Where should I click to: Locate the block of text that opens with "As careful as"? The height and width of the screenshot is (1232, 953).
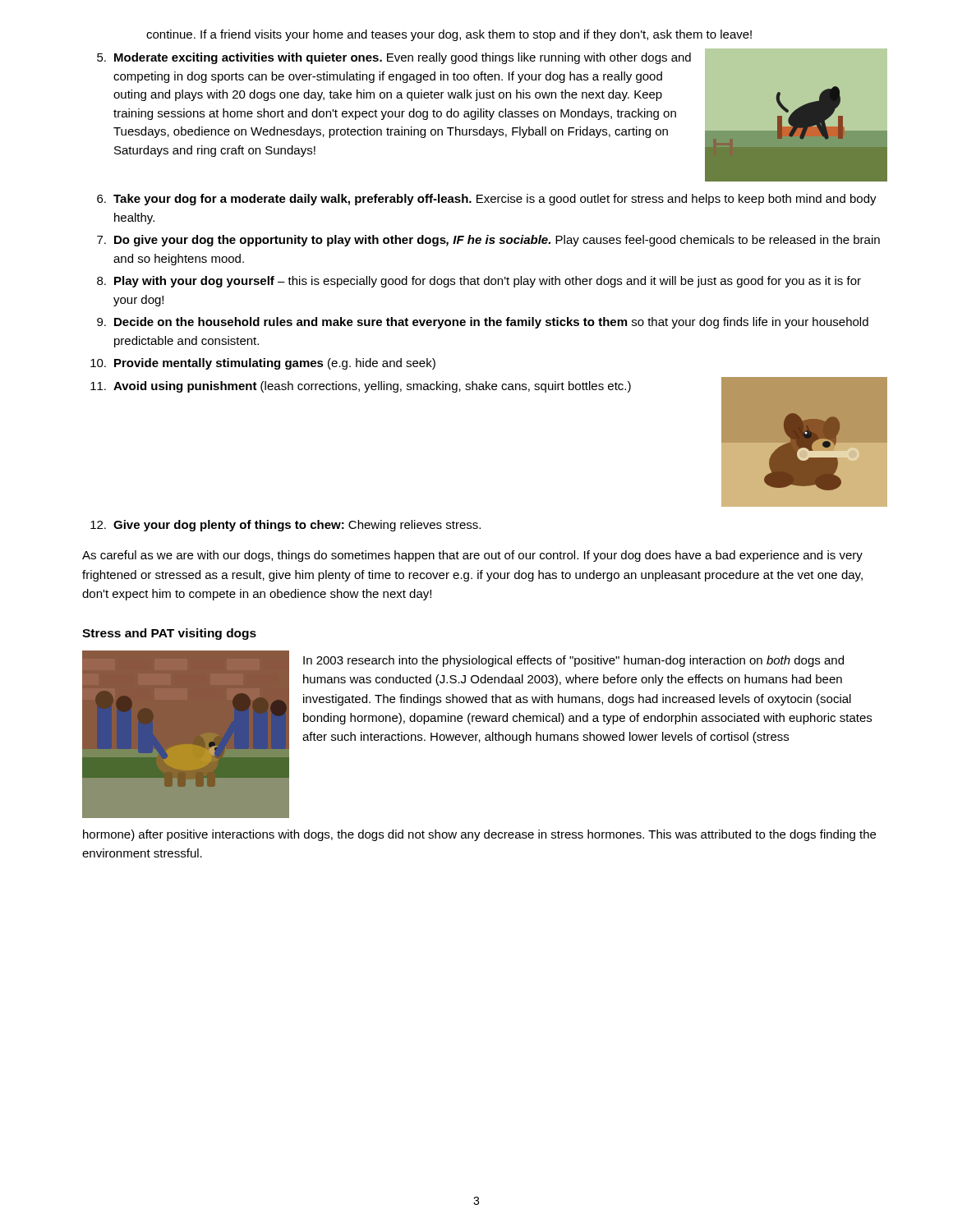point(473,574)
